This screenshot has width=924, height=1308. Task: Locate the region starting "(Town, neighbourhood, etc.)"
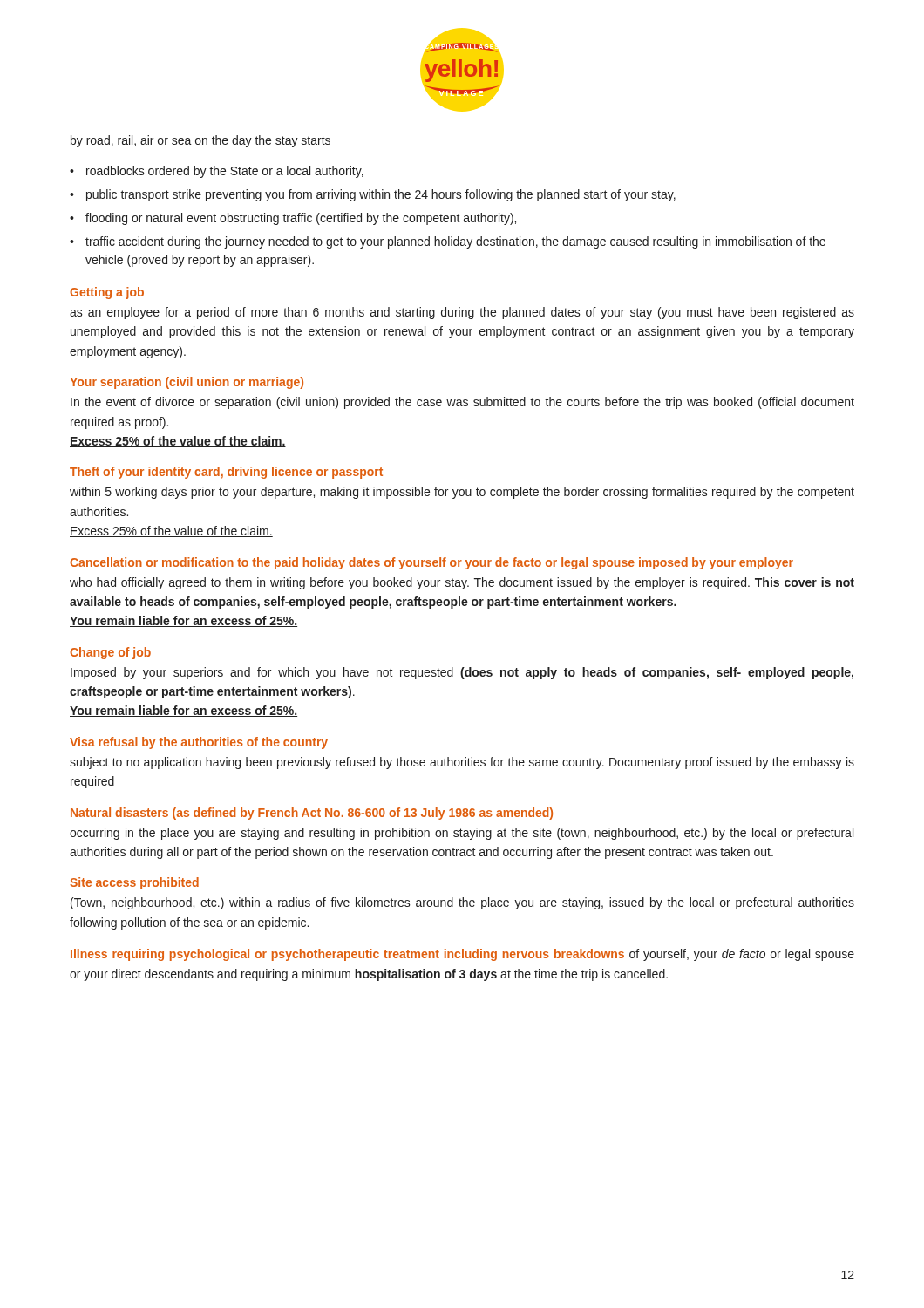pyautogui.click(x=462, y=913)
